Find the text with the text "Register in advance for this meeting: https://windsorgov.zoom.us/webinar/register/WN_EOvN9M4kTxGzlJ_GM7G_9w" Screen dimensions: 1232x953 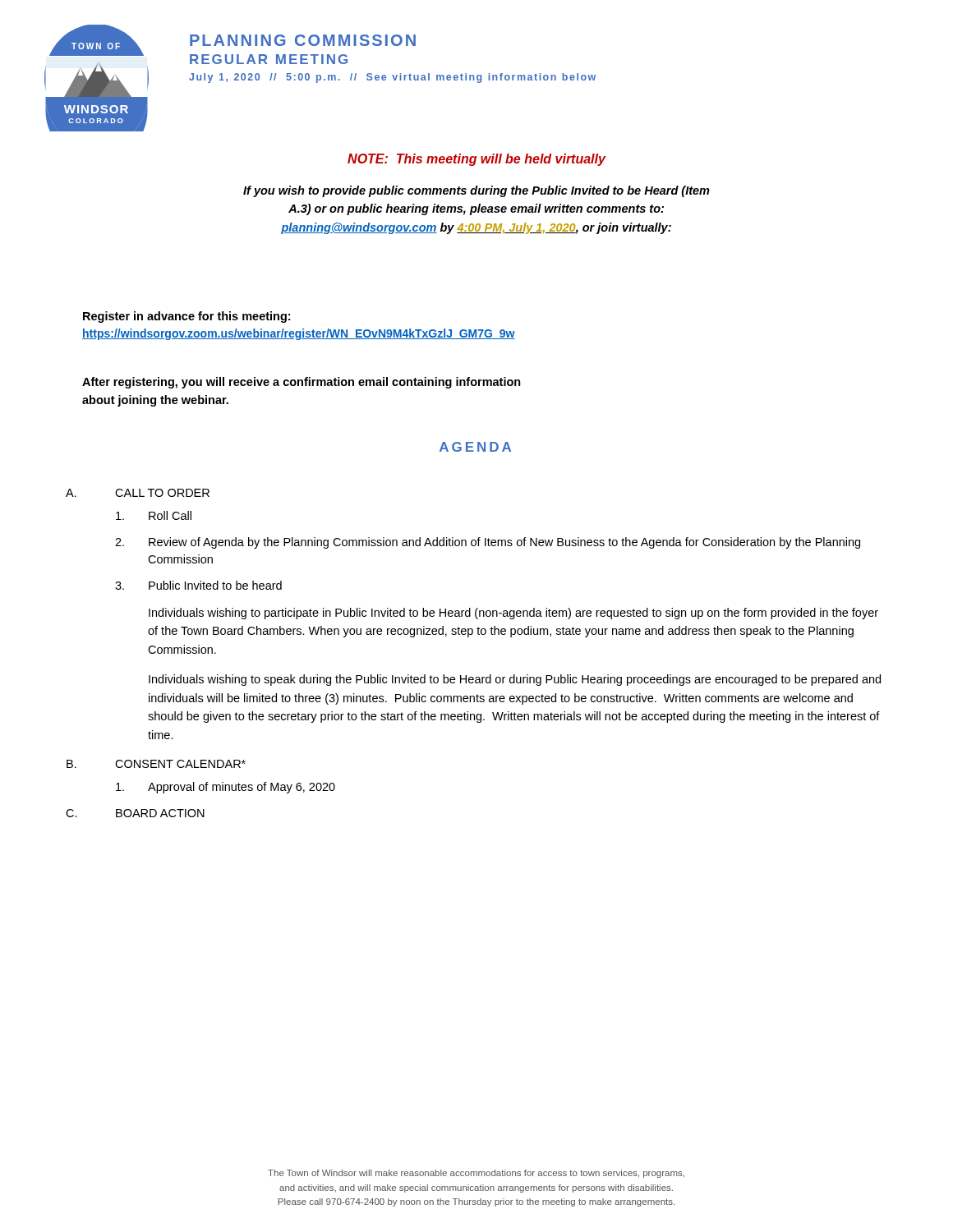click(x=476, y=325)
